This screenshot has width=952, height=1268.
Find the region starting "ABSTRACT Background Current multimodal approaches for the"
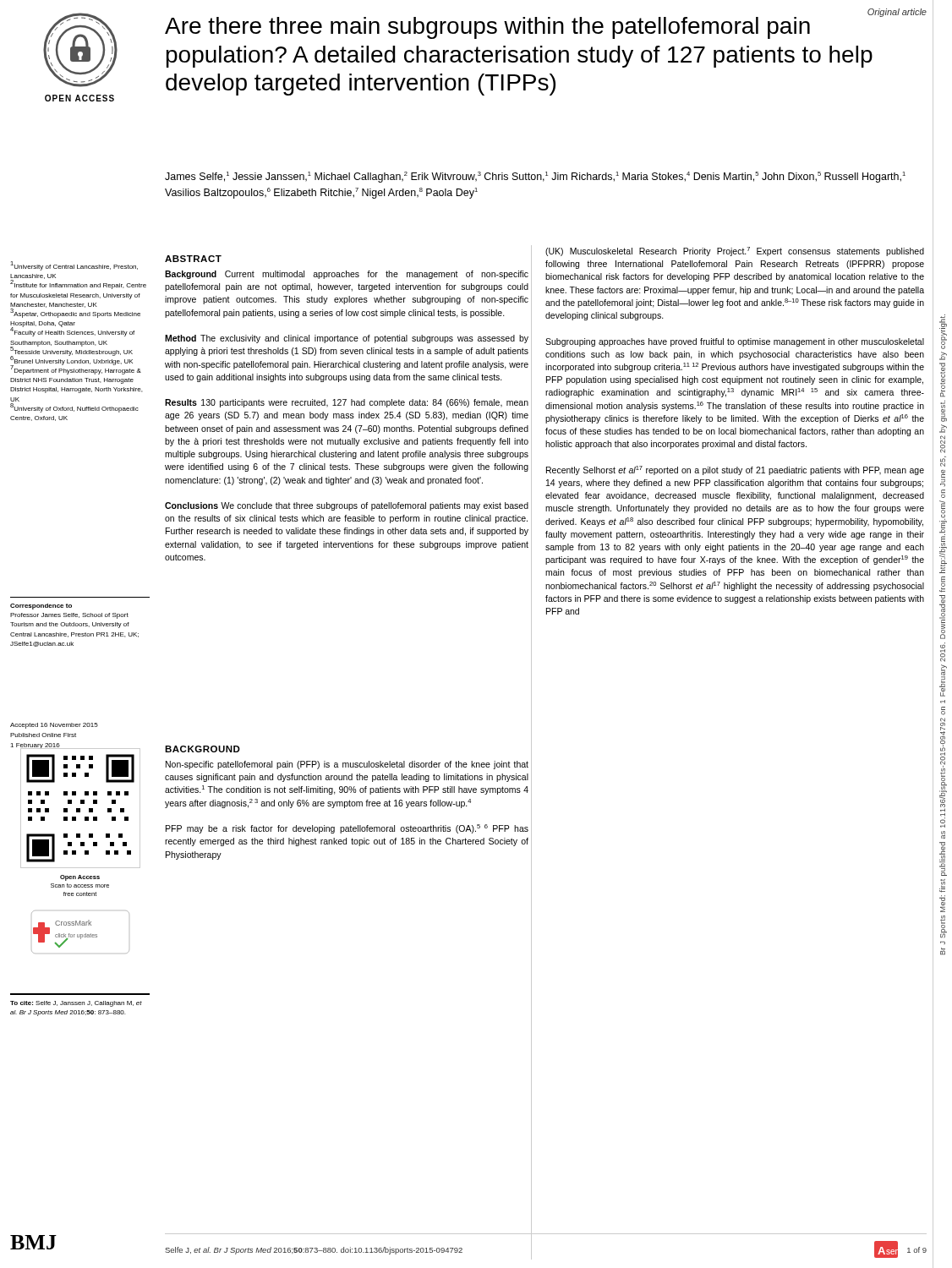pyautogui.click(x=347, y=409)
